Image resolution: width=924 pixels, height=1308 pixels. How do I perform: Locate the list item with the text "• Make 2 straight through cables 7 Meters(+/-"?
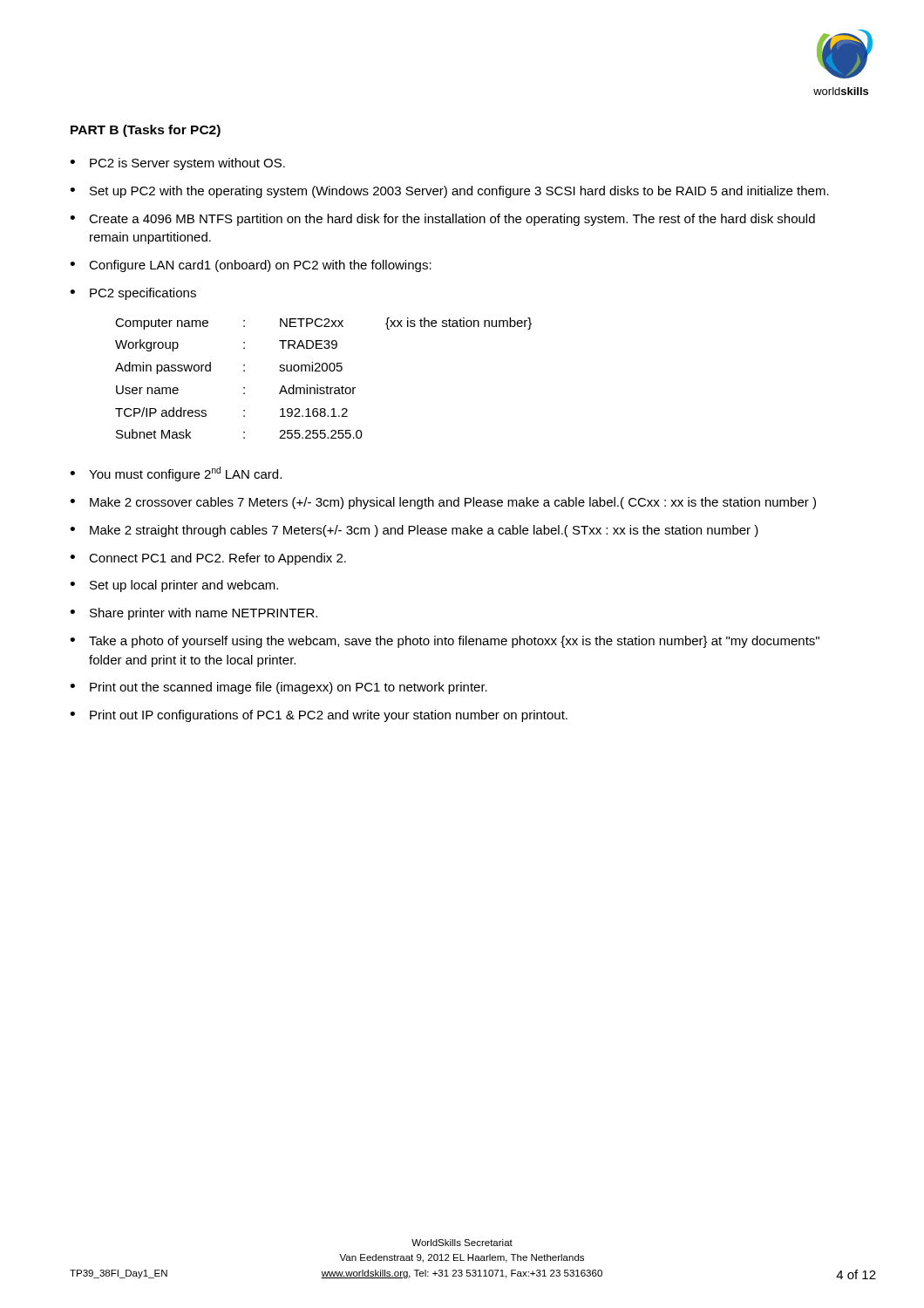(462, 530)
